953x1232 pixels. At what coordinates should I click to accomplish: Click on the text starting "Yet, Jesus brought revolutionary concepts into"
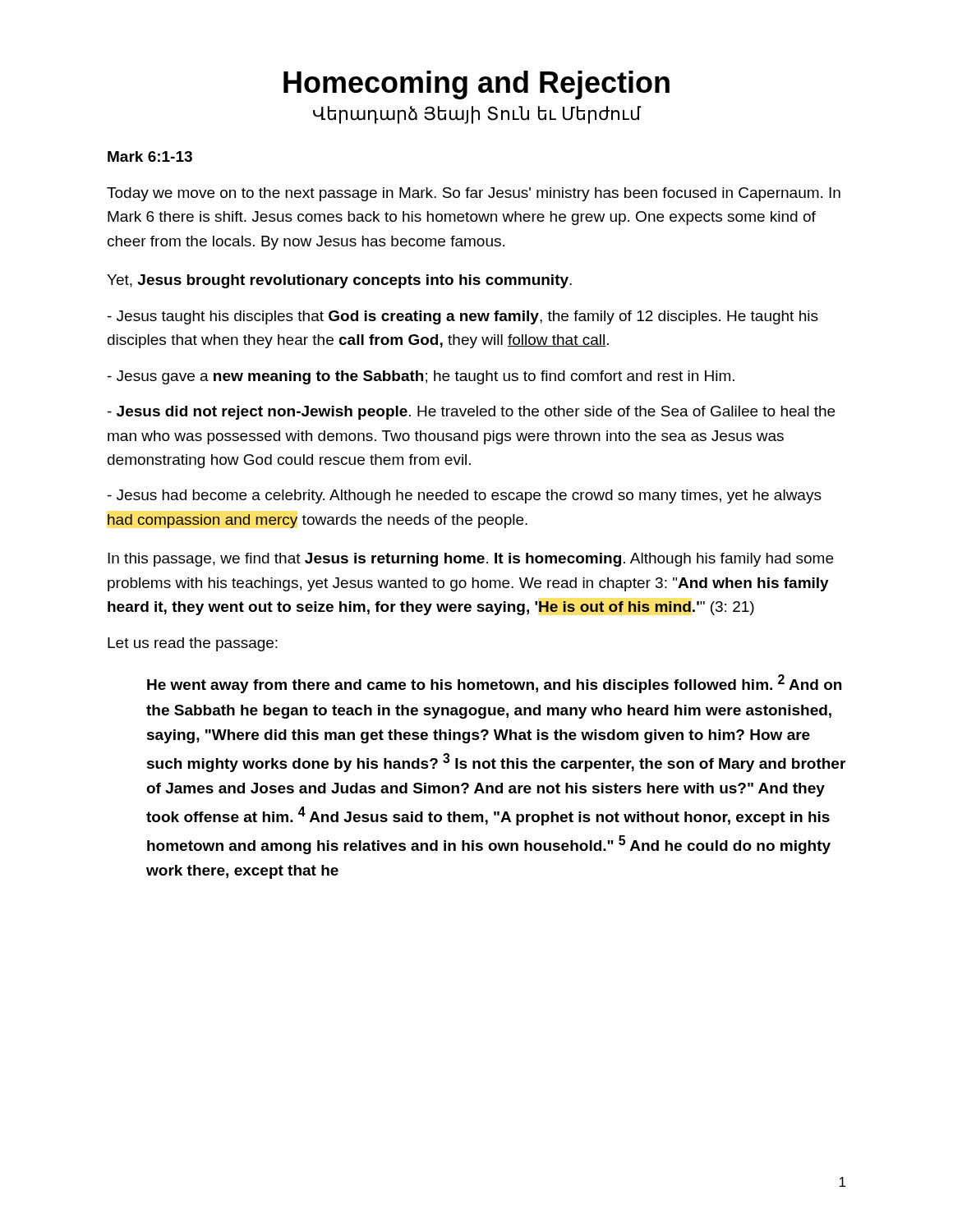point(476,400)
